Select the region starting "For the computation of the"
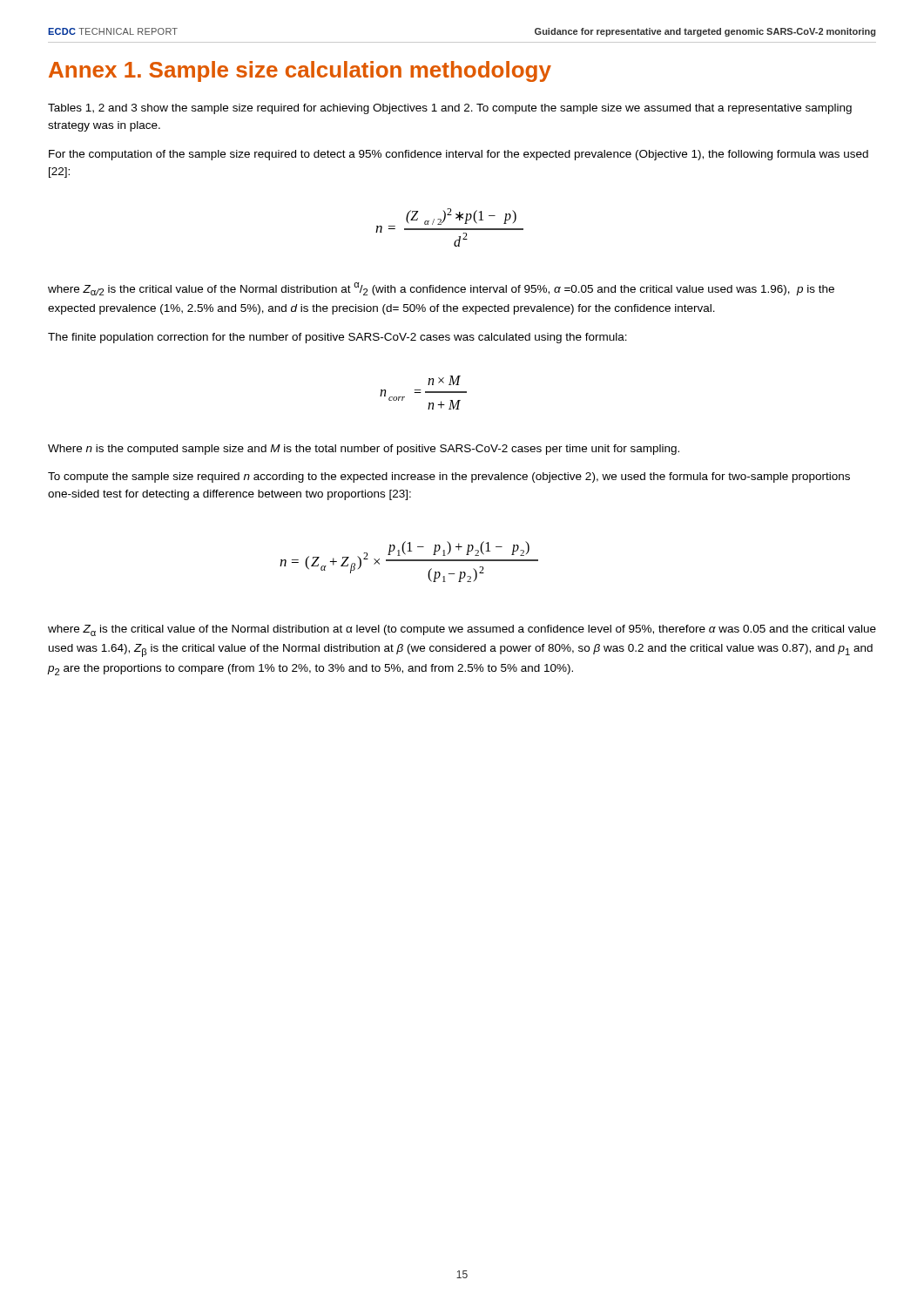The height and width of the screenshot is (1307, 924). point(462,163)
